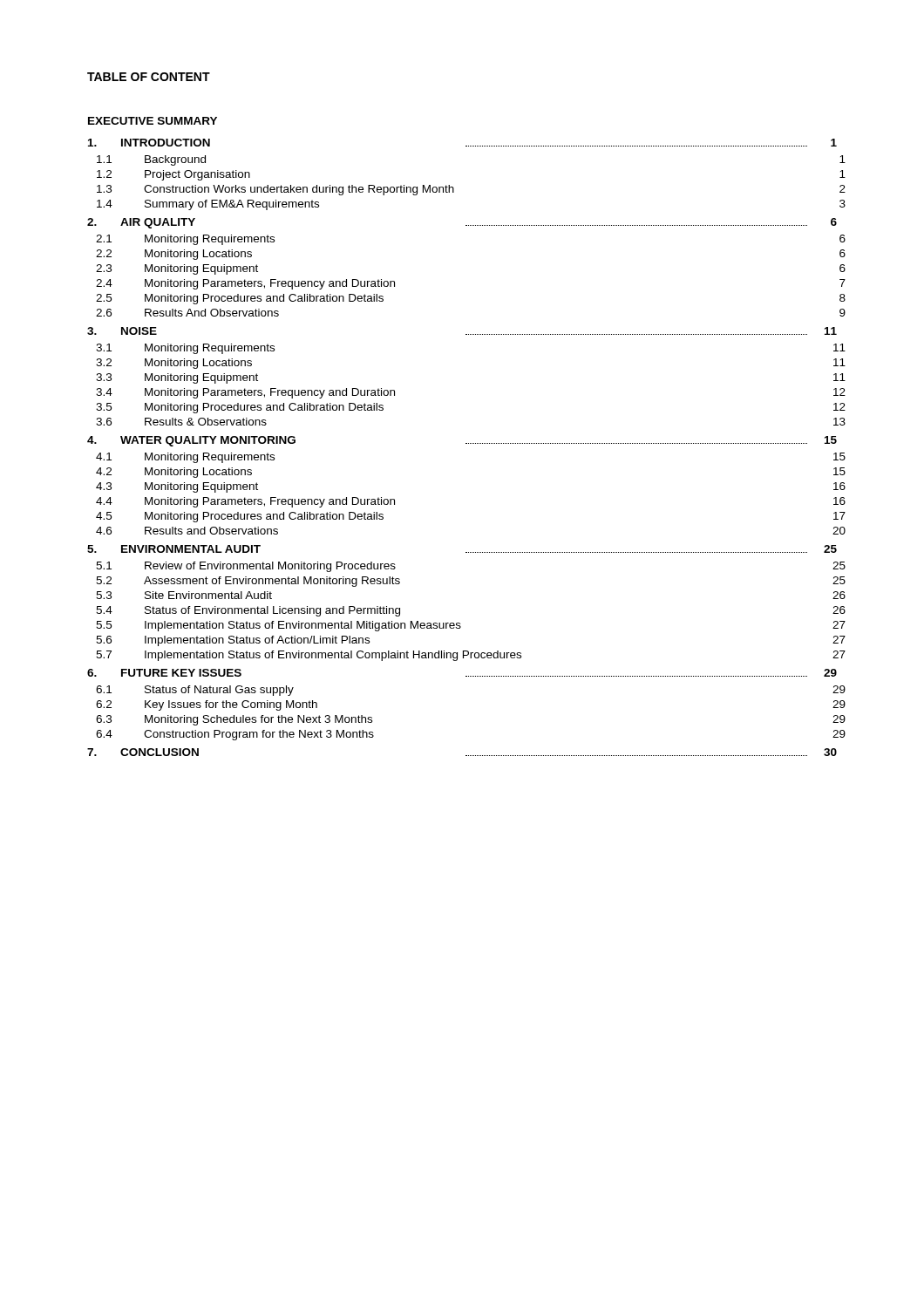
Task: Point to "INTRODUCTION 1"
Action: pos(462,143)
